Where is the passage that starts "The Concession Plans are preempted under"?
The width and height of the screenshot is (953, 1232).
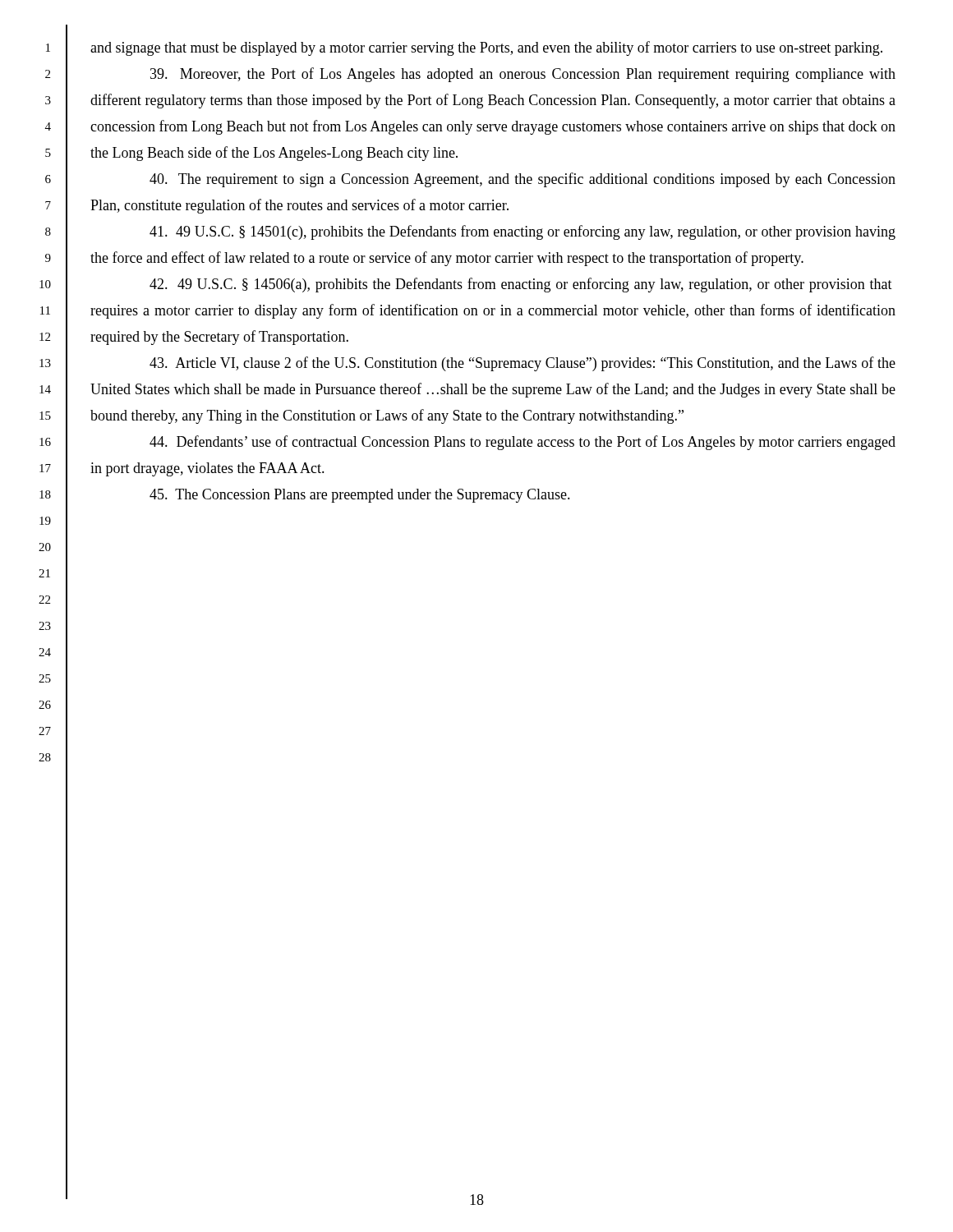coord(493,494)
